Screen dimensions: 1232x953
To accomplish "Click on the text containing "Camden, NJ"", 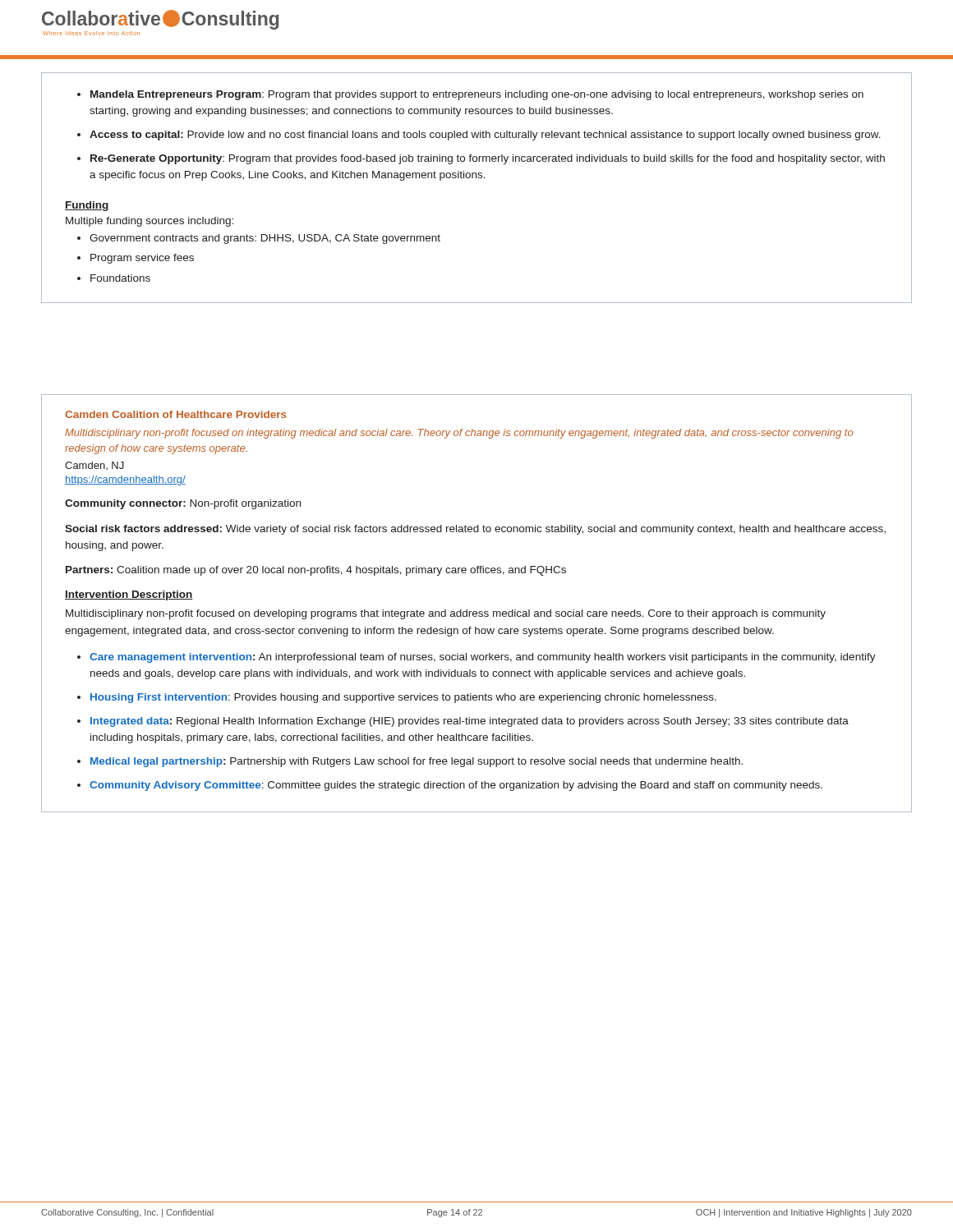I will (x=95, y=466).
